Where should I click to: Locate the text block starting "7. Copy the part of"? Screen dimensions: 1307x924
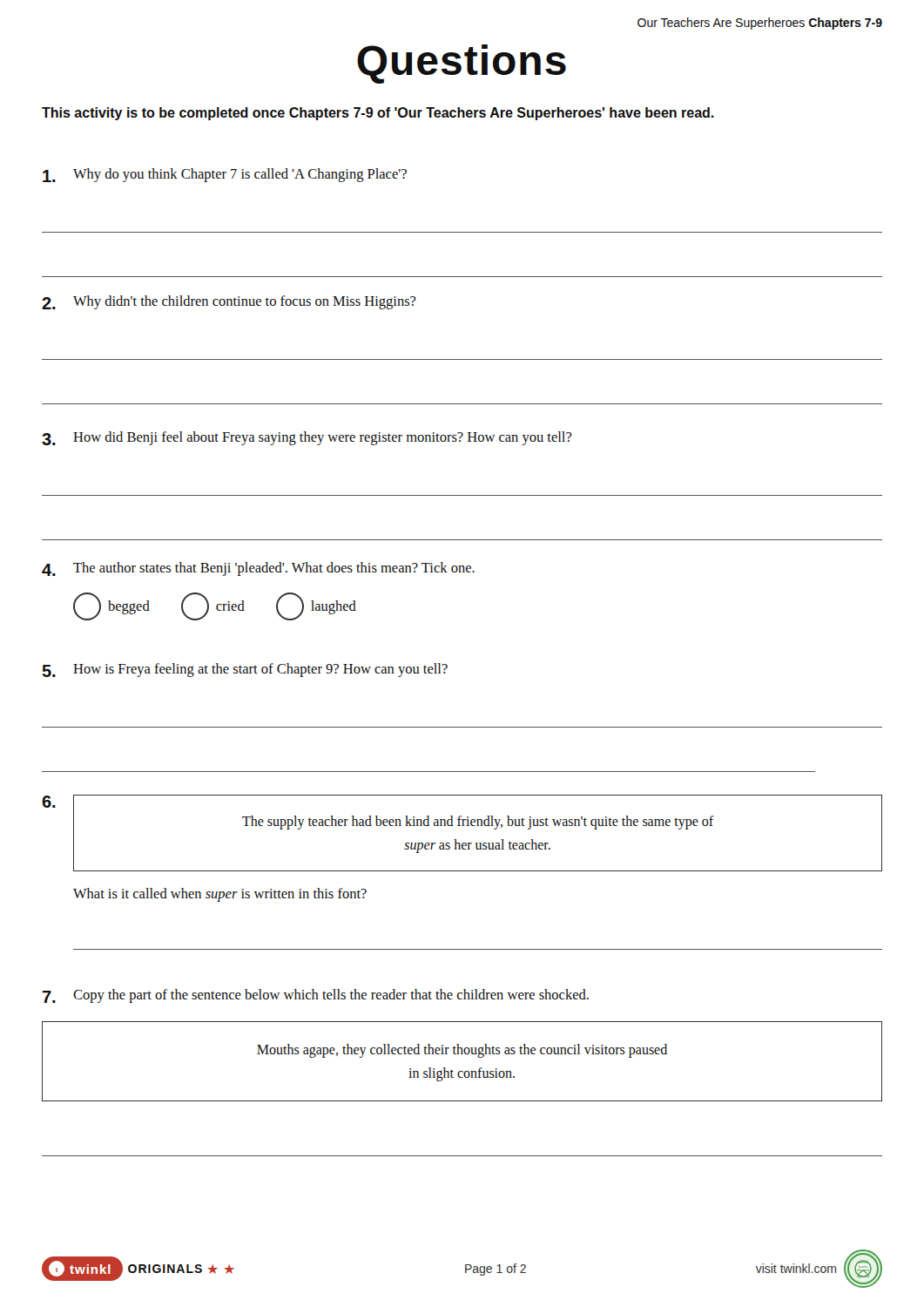[462, 1071]
